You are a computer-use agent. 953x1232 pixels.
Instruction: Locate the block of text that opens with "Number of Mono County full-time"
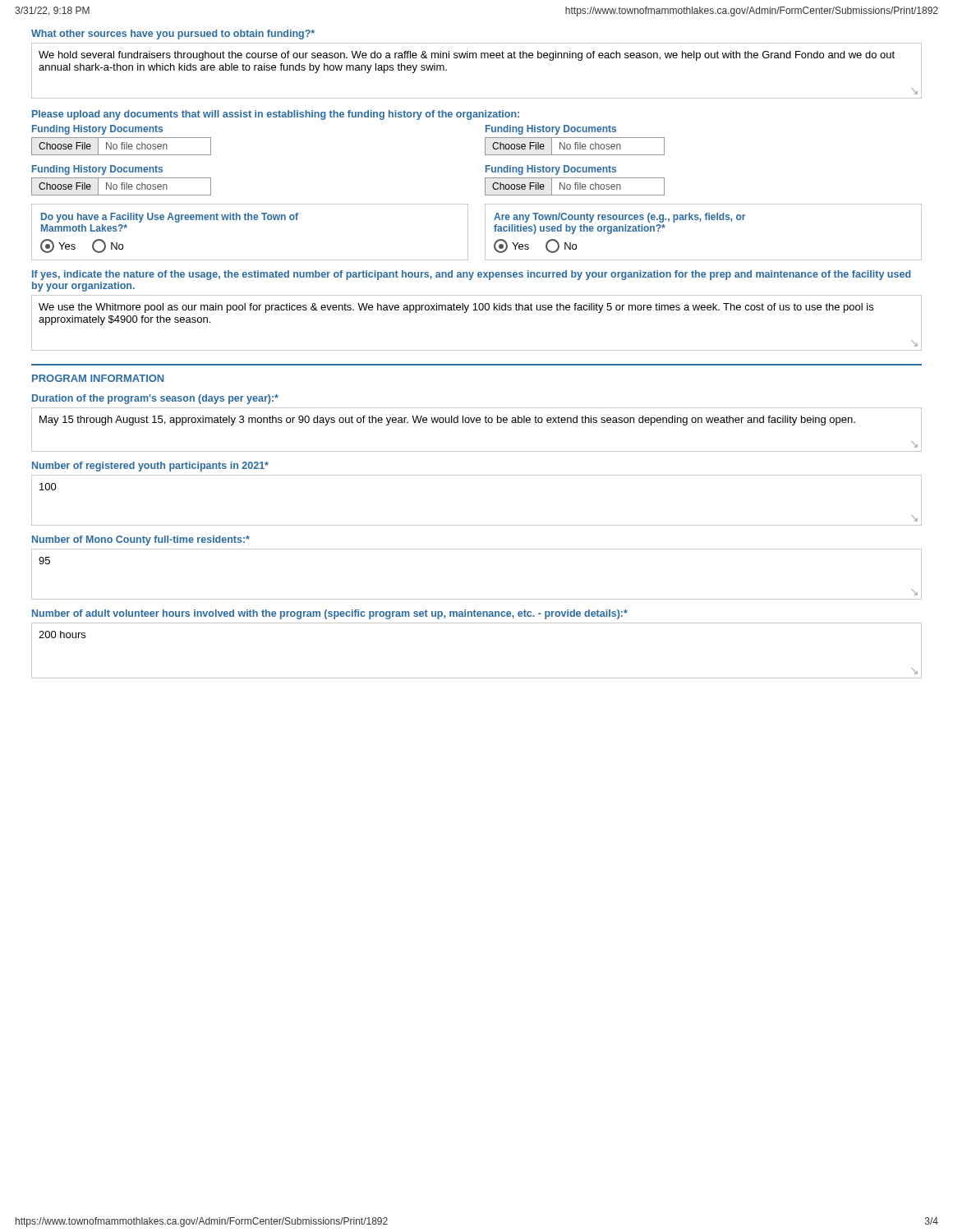coord(141,540)
